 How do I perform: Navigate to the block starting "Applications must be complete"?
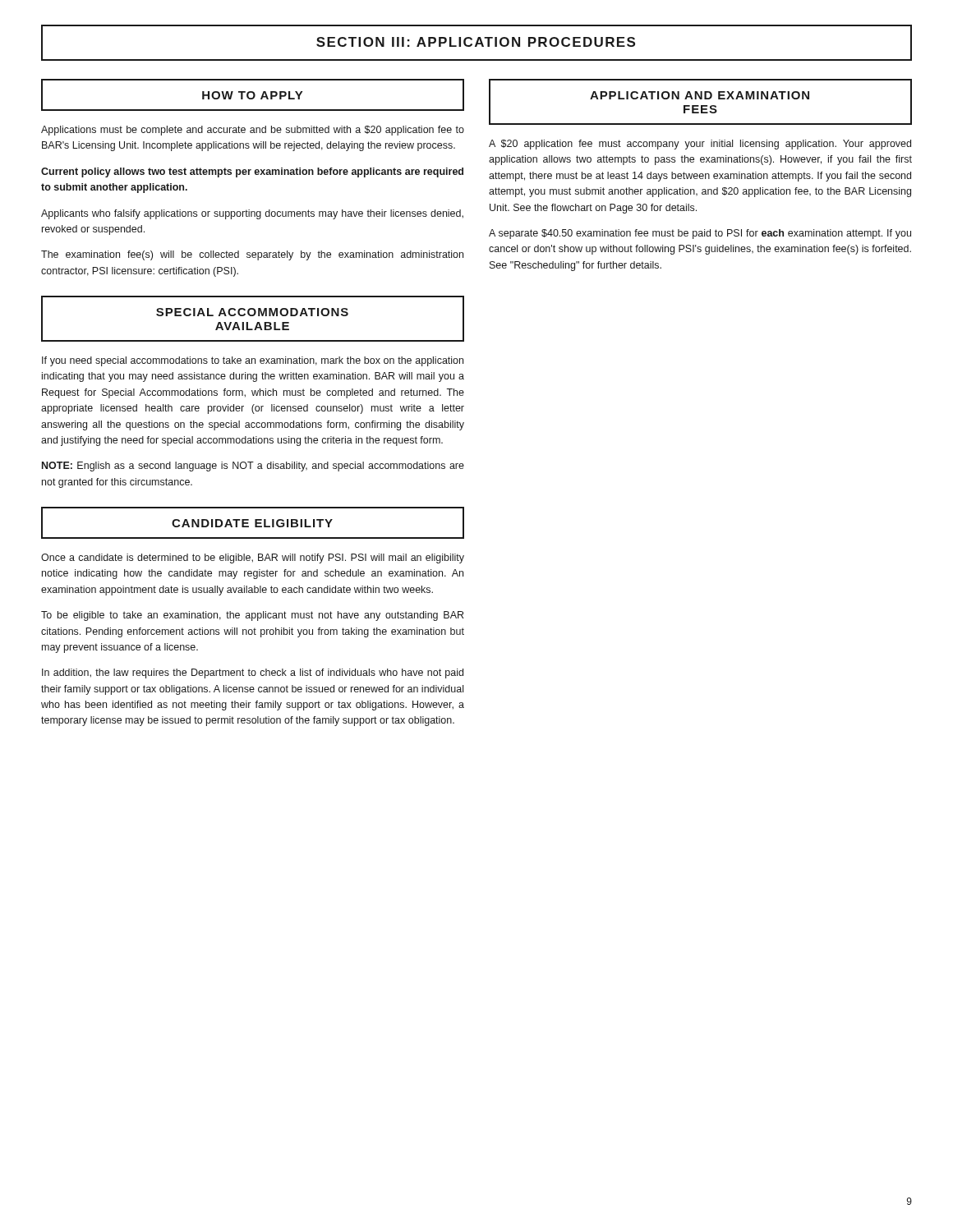(253, 138)
